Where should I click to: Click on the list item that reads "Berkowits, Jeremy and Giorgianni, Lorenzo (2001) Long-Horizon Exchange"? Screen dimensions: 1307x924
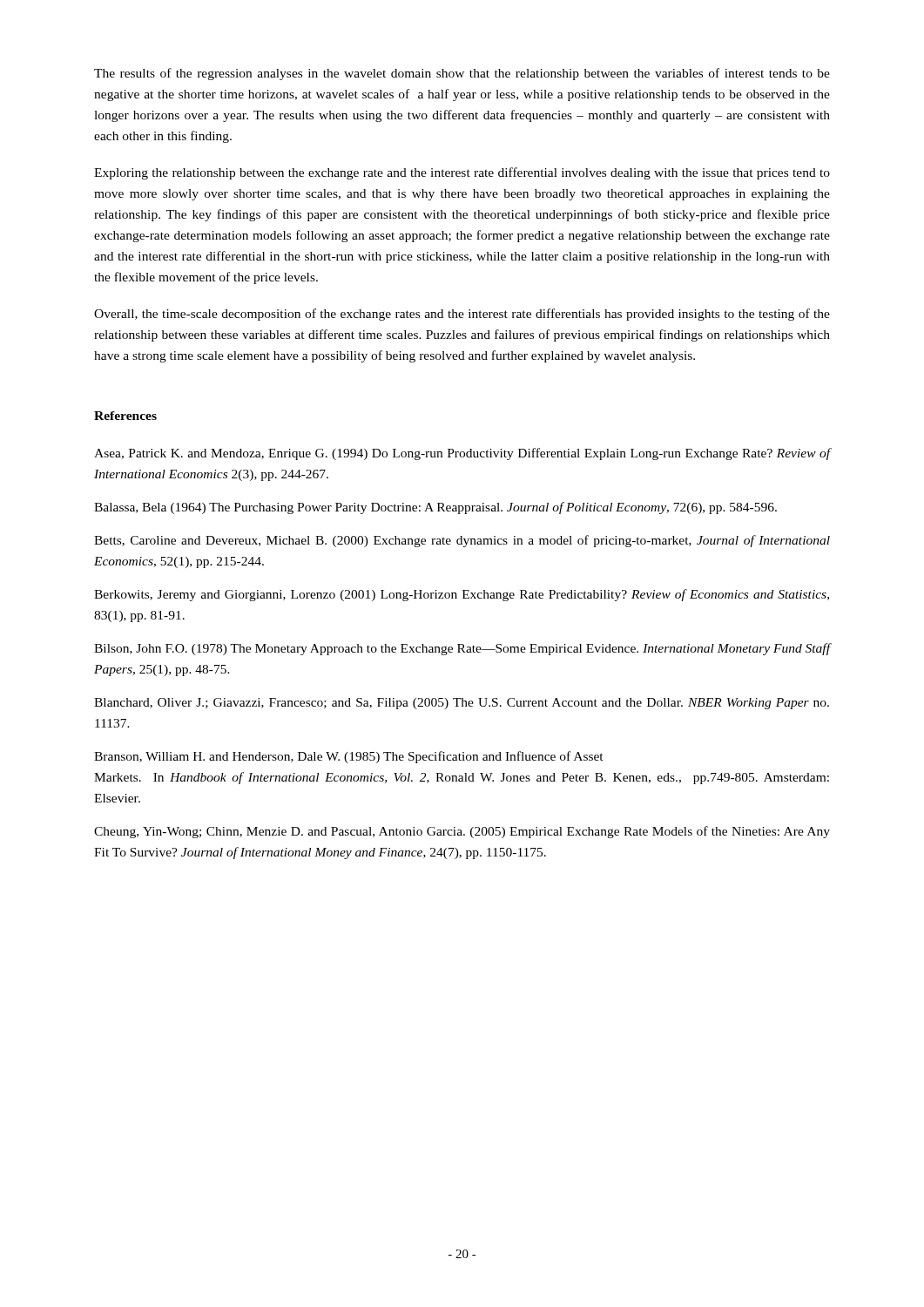(462, 605)
